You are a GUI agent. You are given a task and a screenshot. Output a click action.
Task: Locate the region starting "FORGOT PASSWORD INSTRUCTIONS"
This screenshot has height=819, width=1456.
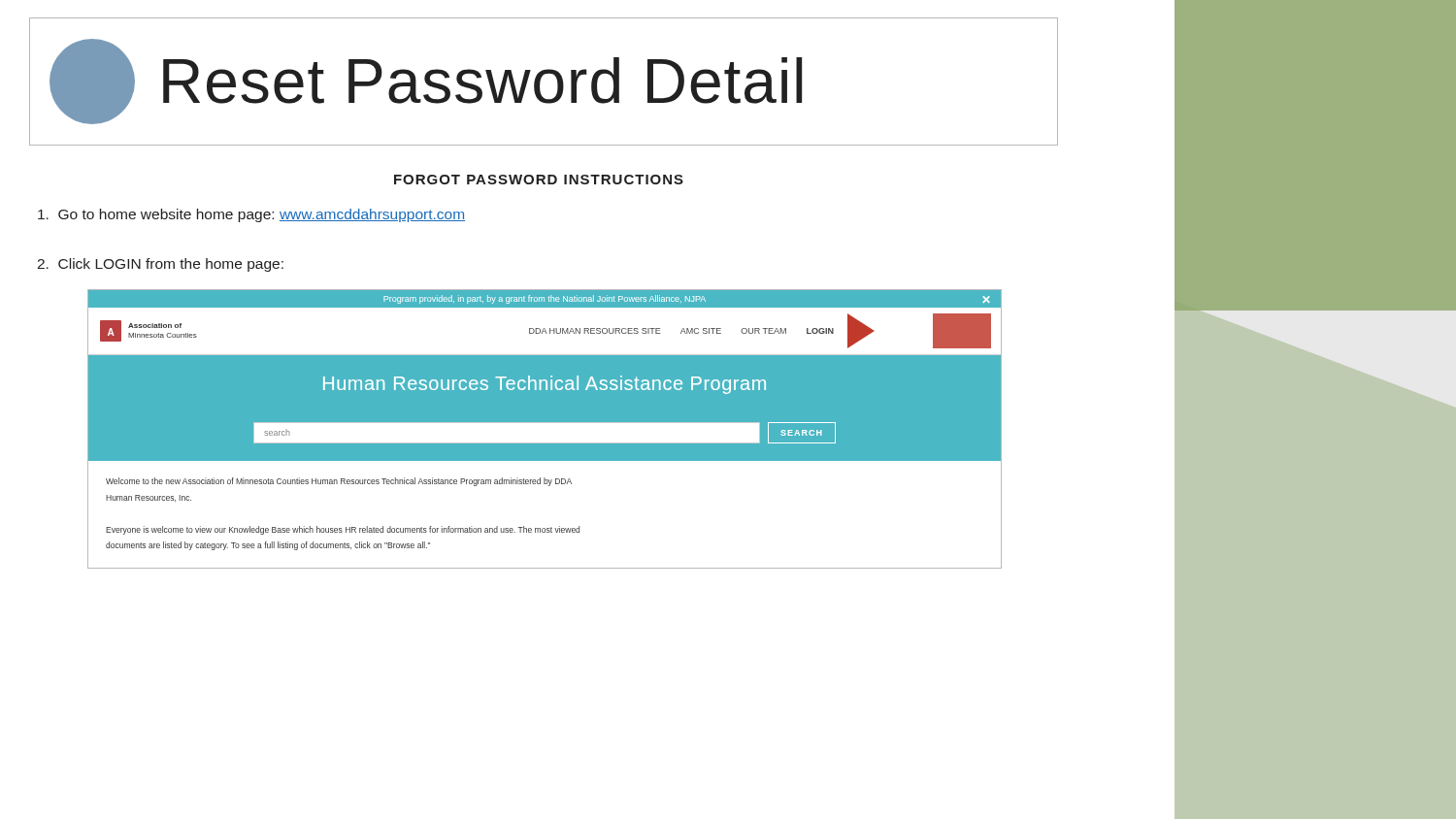tap(539, 179)
